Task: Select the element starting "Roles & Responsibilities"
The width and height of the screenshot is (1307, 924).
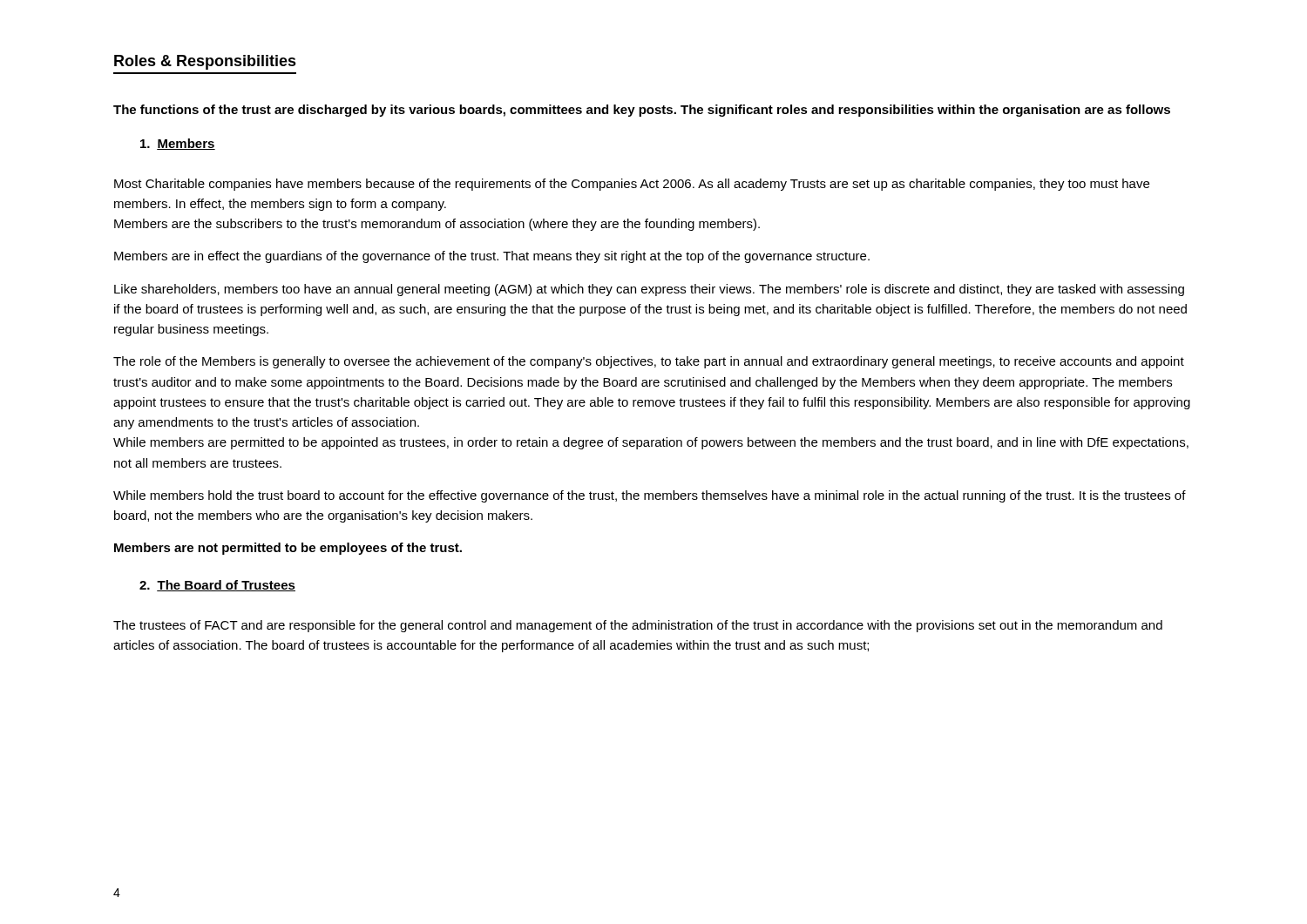Action: [x=205, y=63]
